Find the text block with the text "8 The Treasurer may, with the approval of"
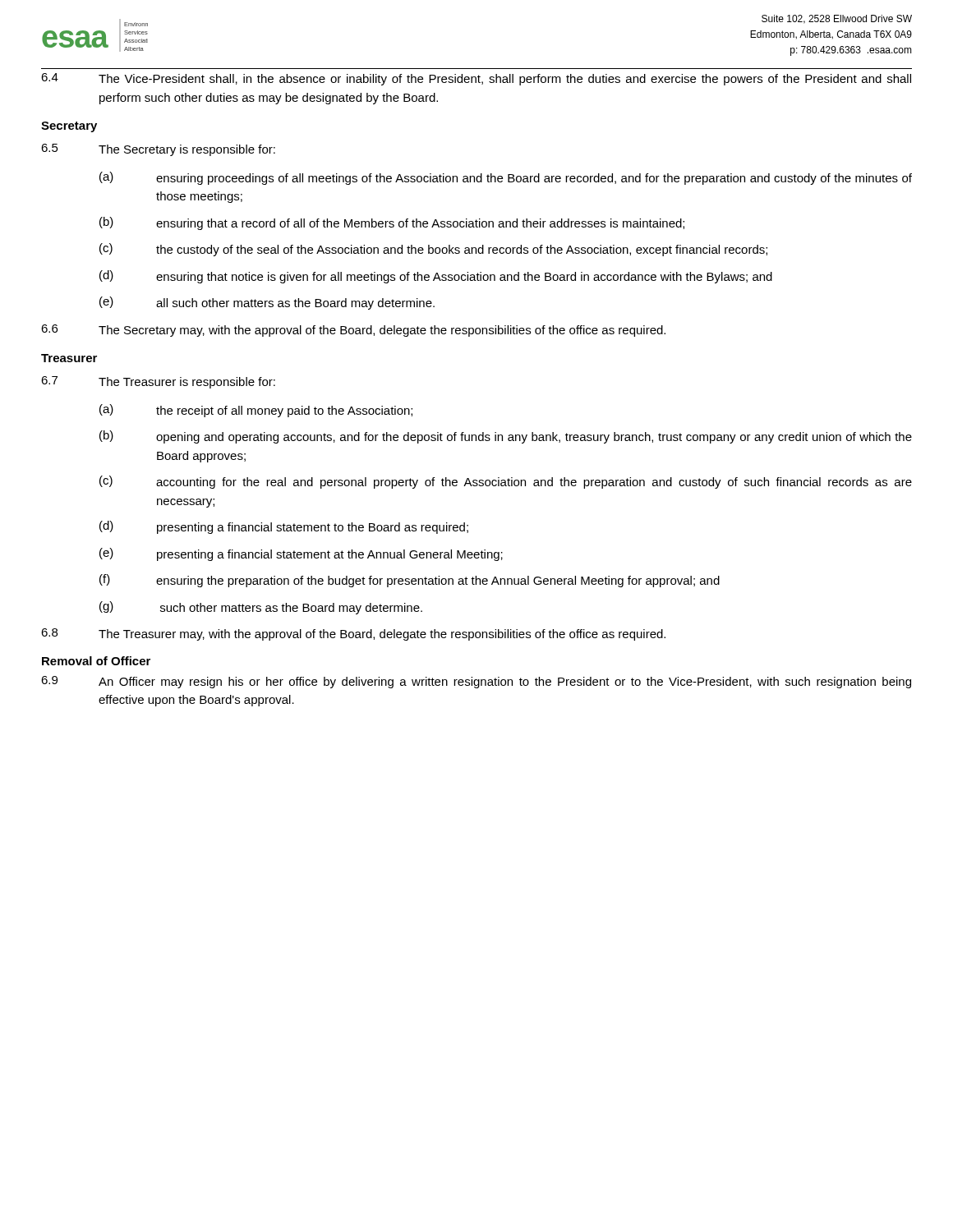The width and height of the screenshot is (953, 1232). (x=476, y=634)
